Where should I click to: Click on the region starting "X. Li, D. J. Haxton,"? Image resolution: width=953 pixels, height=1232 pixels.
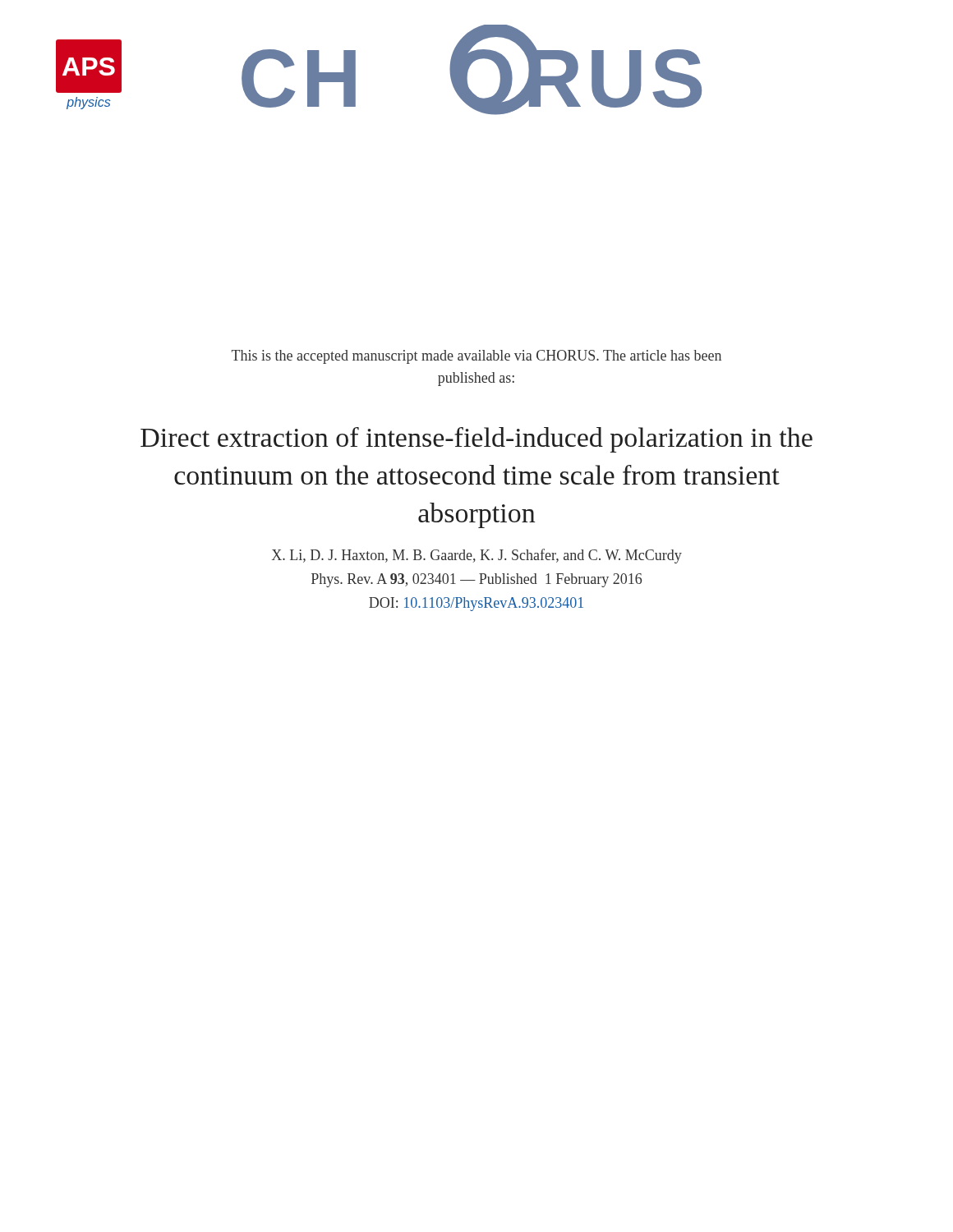476,555
